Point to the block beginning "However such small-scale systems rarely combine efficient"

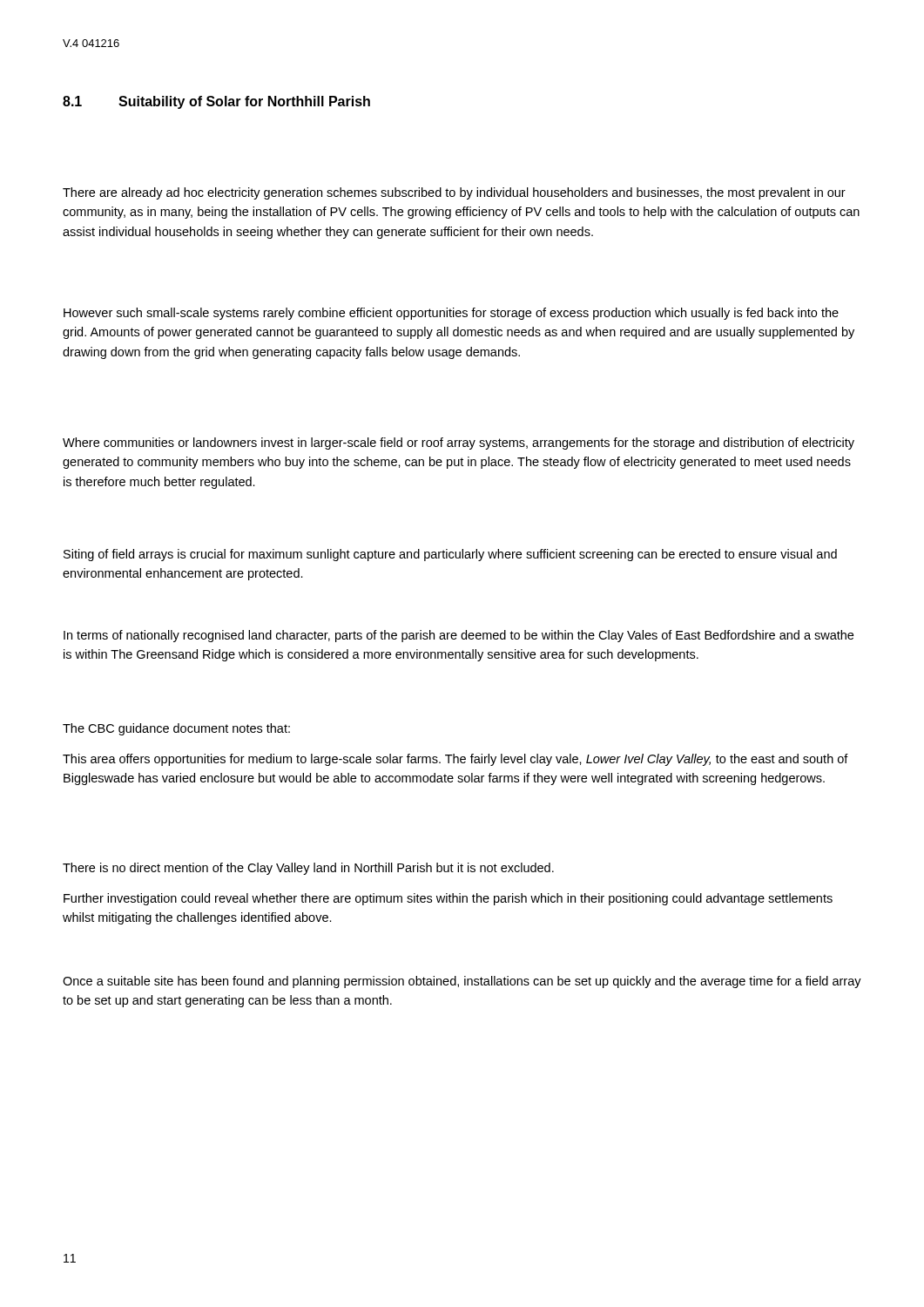click(459, 332)
